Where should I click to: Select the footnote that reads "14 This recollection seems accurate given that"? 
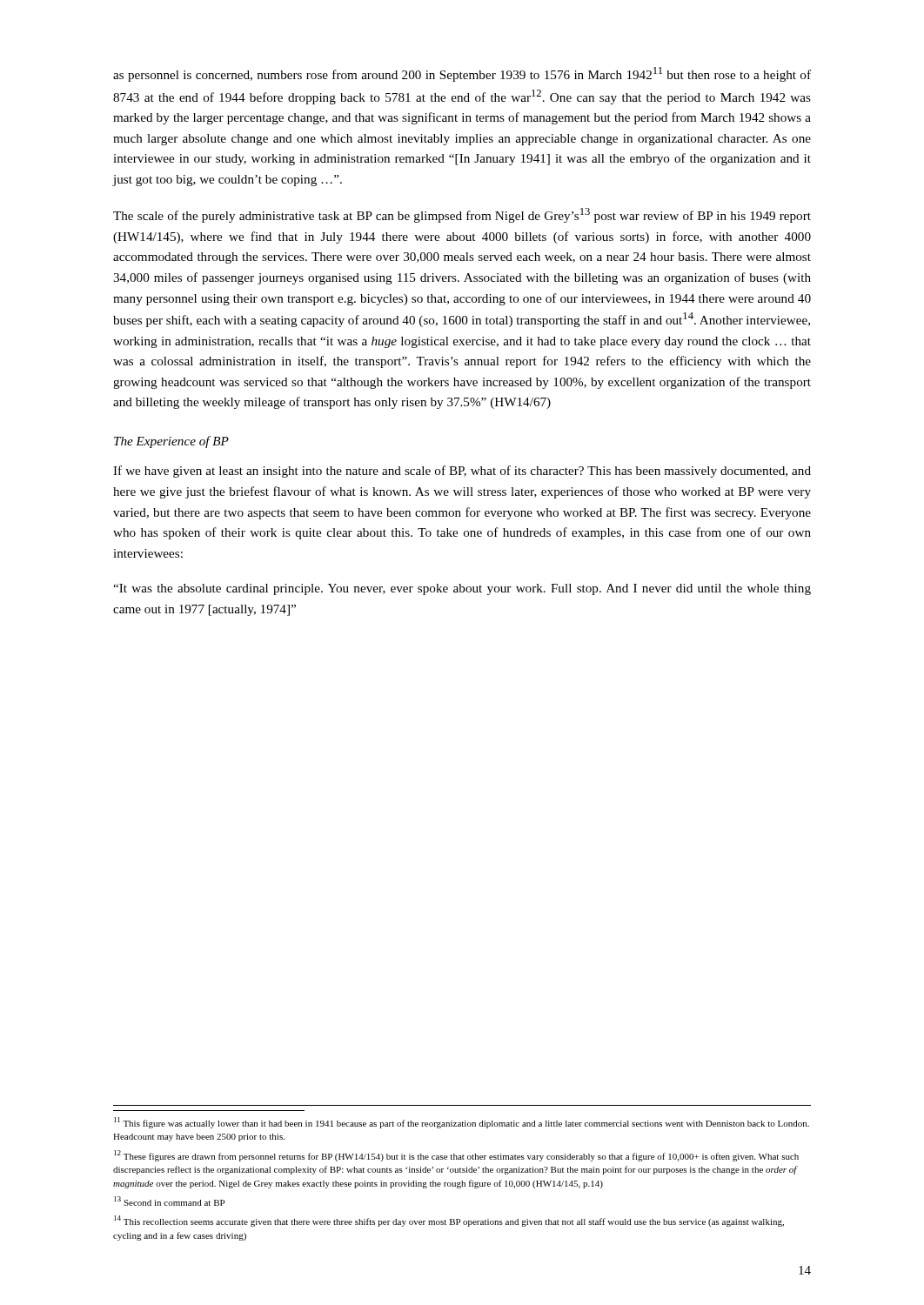(x=449, y=1227)
